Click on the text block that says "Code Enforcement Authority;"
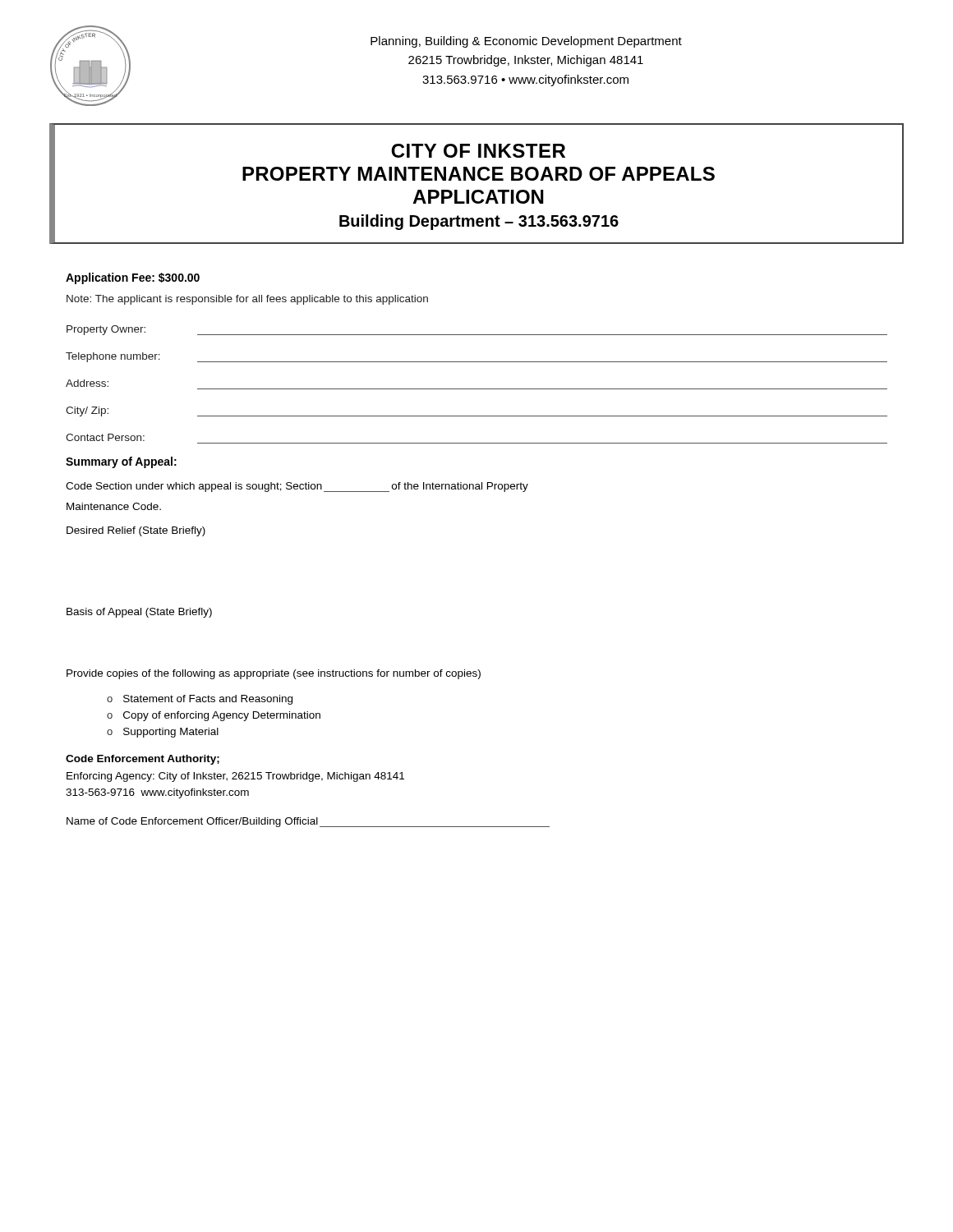This screenshot has width=953, height=1232. [143, 760]
